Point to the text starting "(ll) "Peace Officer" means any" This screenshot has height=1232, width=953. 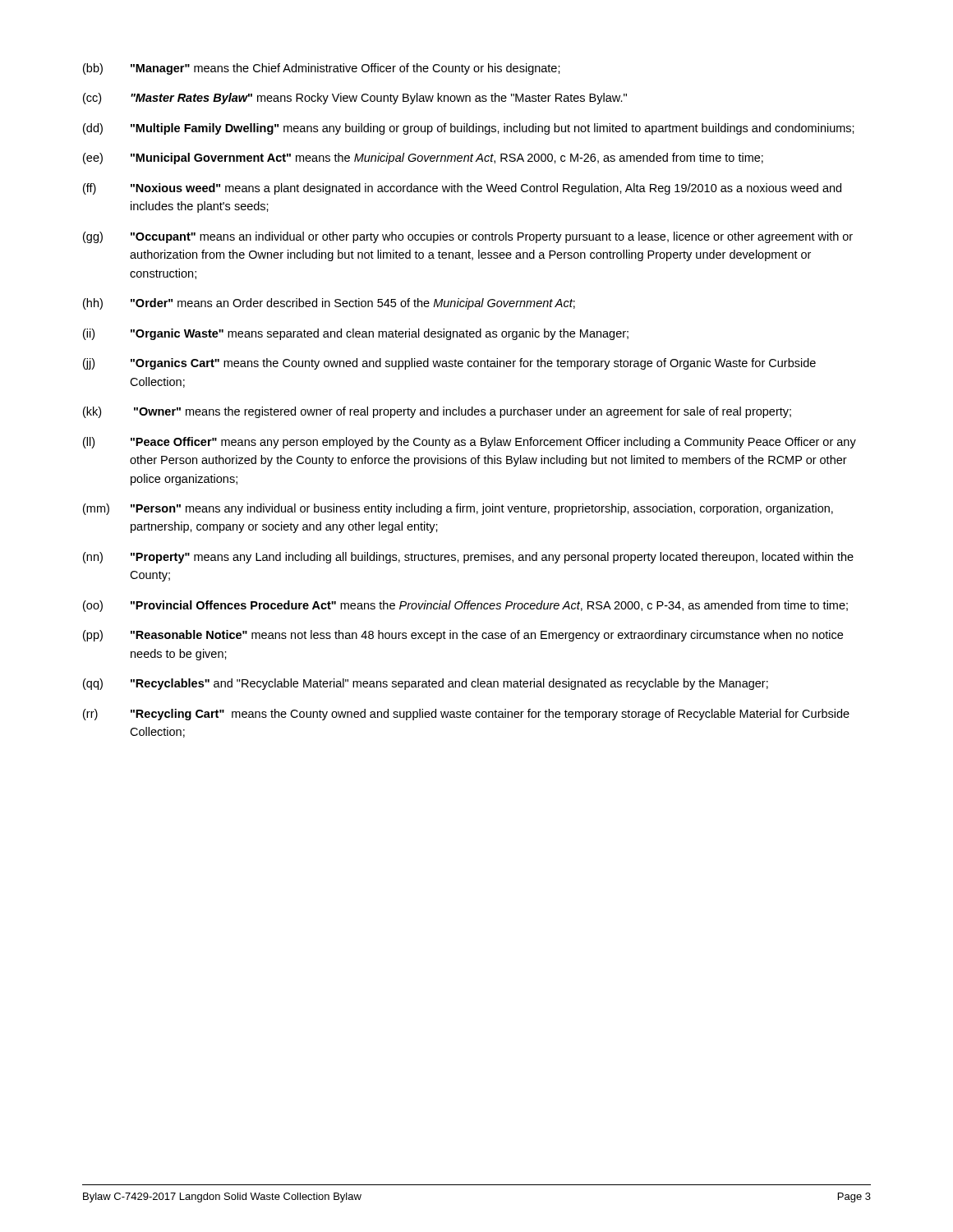click(x=476, y=460)
